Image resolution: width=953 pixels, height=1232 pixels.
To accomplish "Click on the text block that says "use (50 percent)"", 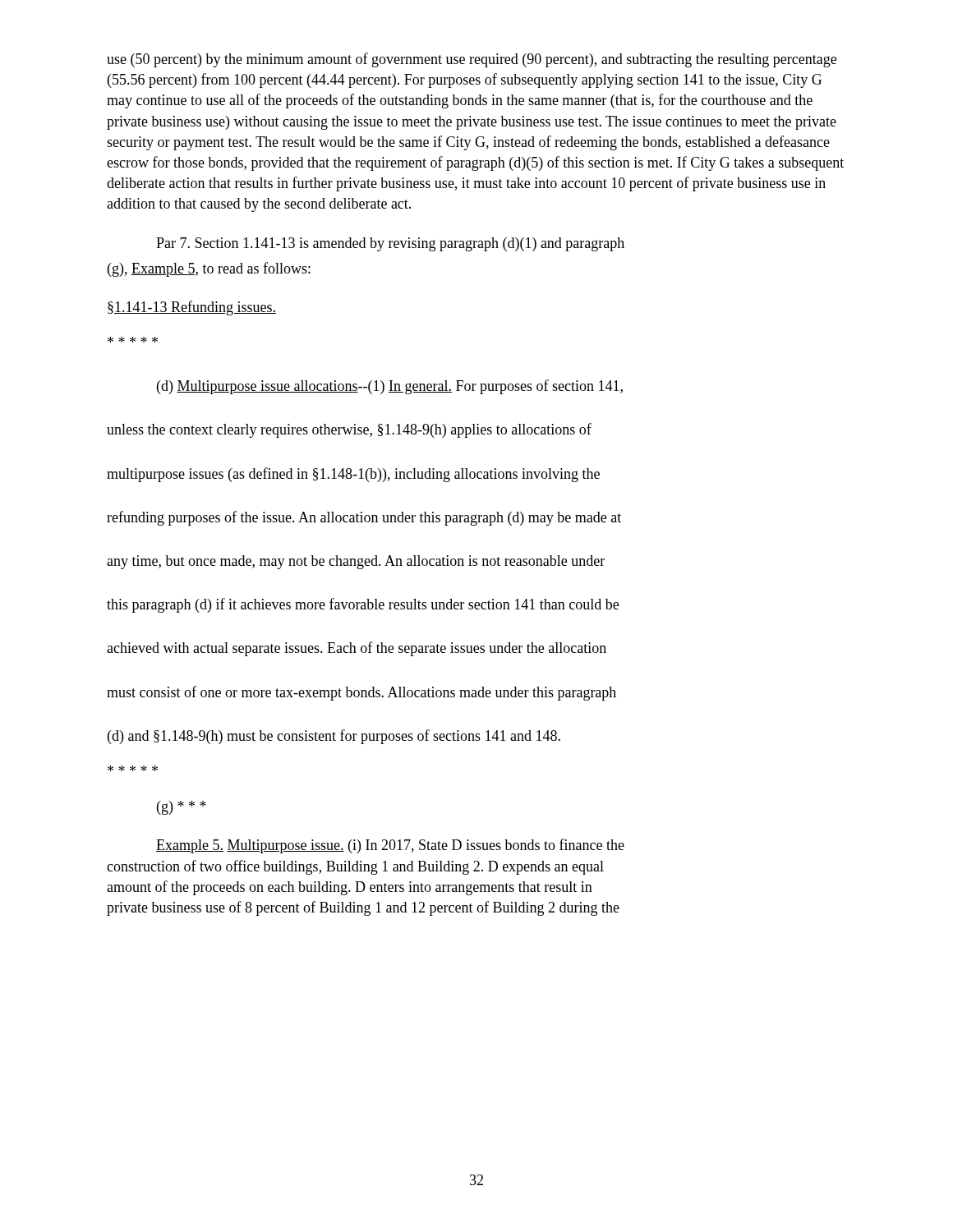I will [475, 132].
